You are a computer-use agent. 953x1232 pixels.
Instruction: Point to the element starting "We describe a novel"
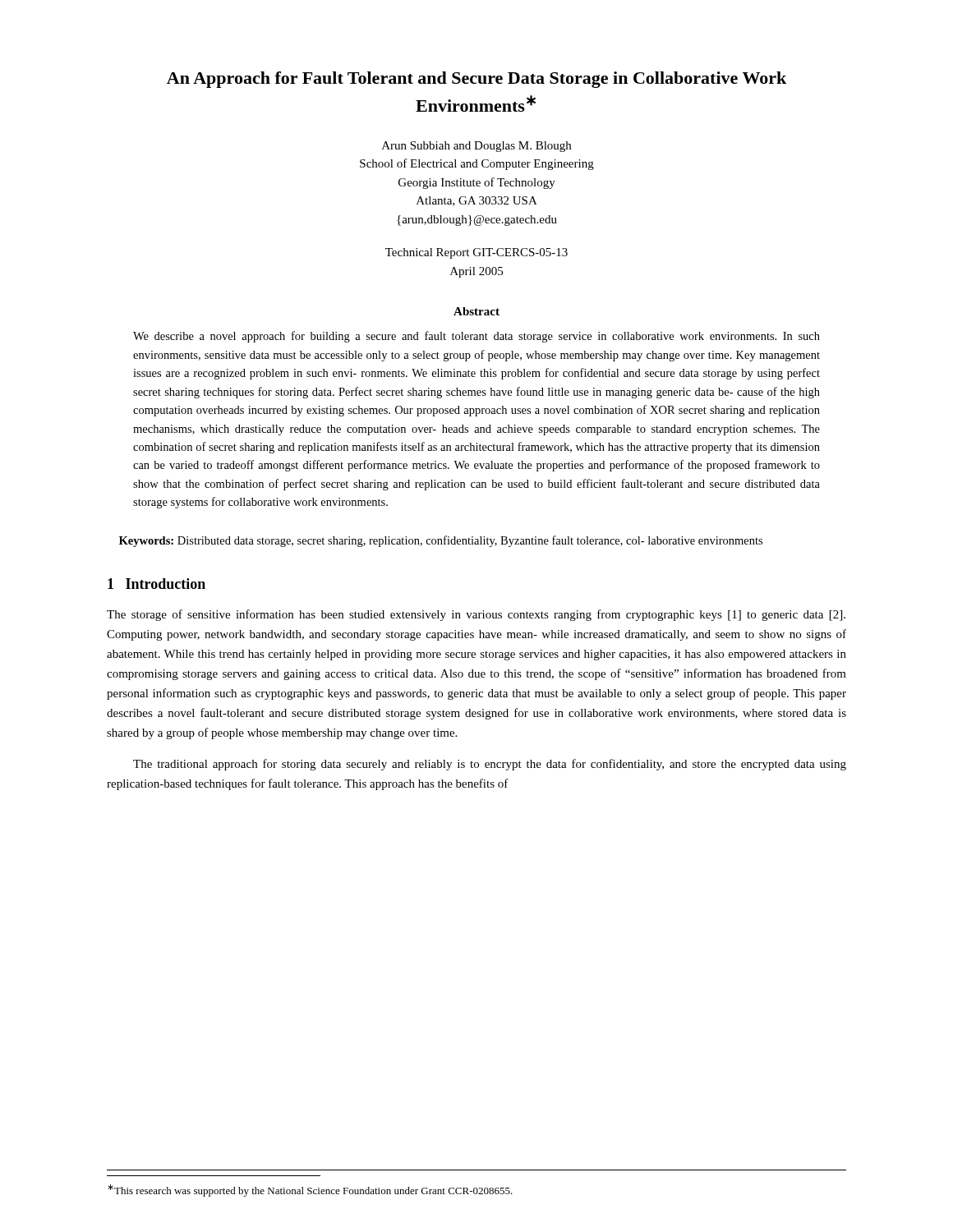[476, 419]
